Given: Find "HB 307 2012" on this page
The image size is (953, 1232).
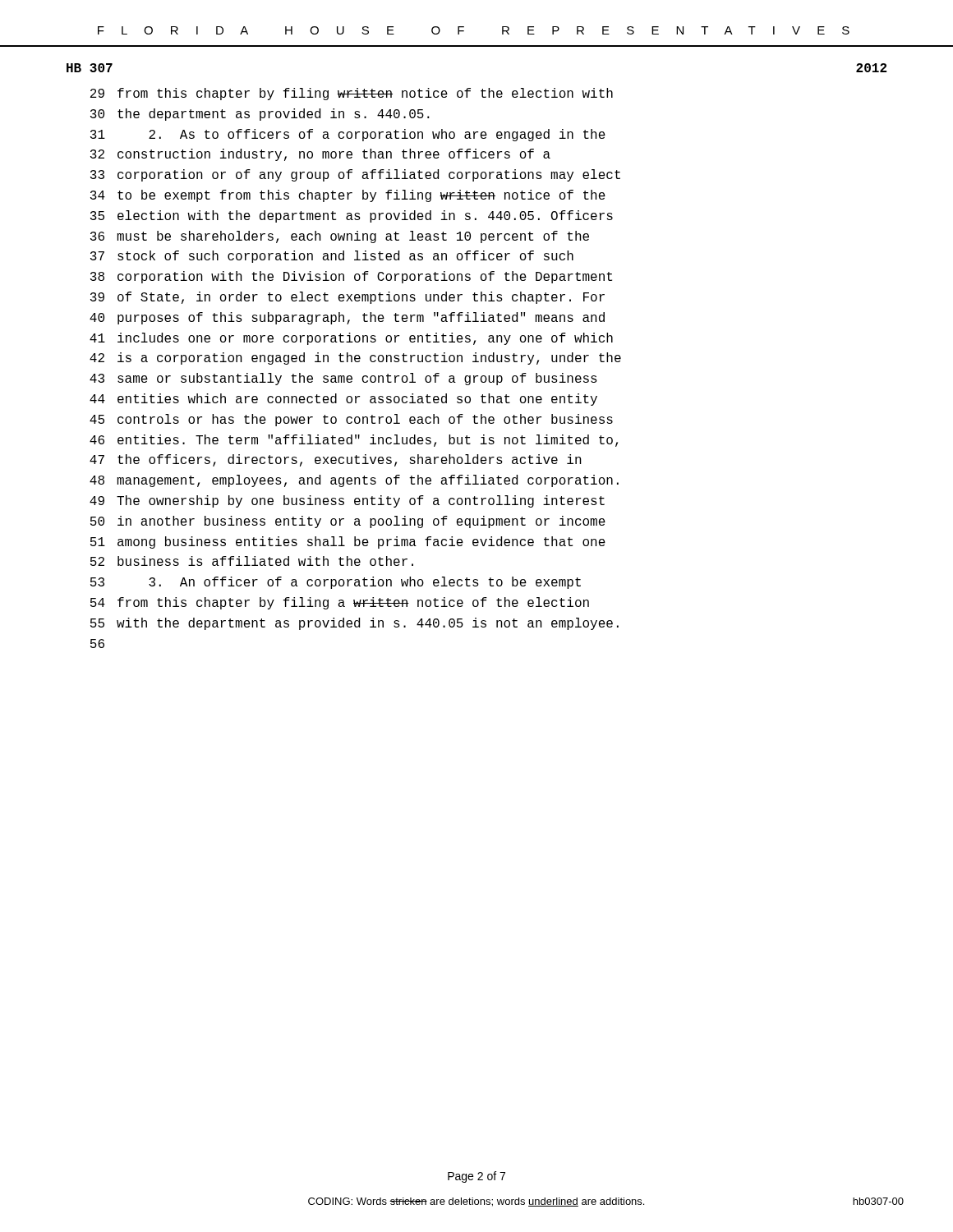Looking at the screenshot, I should (93, 68).
